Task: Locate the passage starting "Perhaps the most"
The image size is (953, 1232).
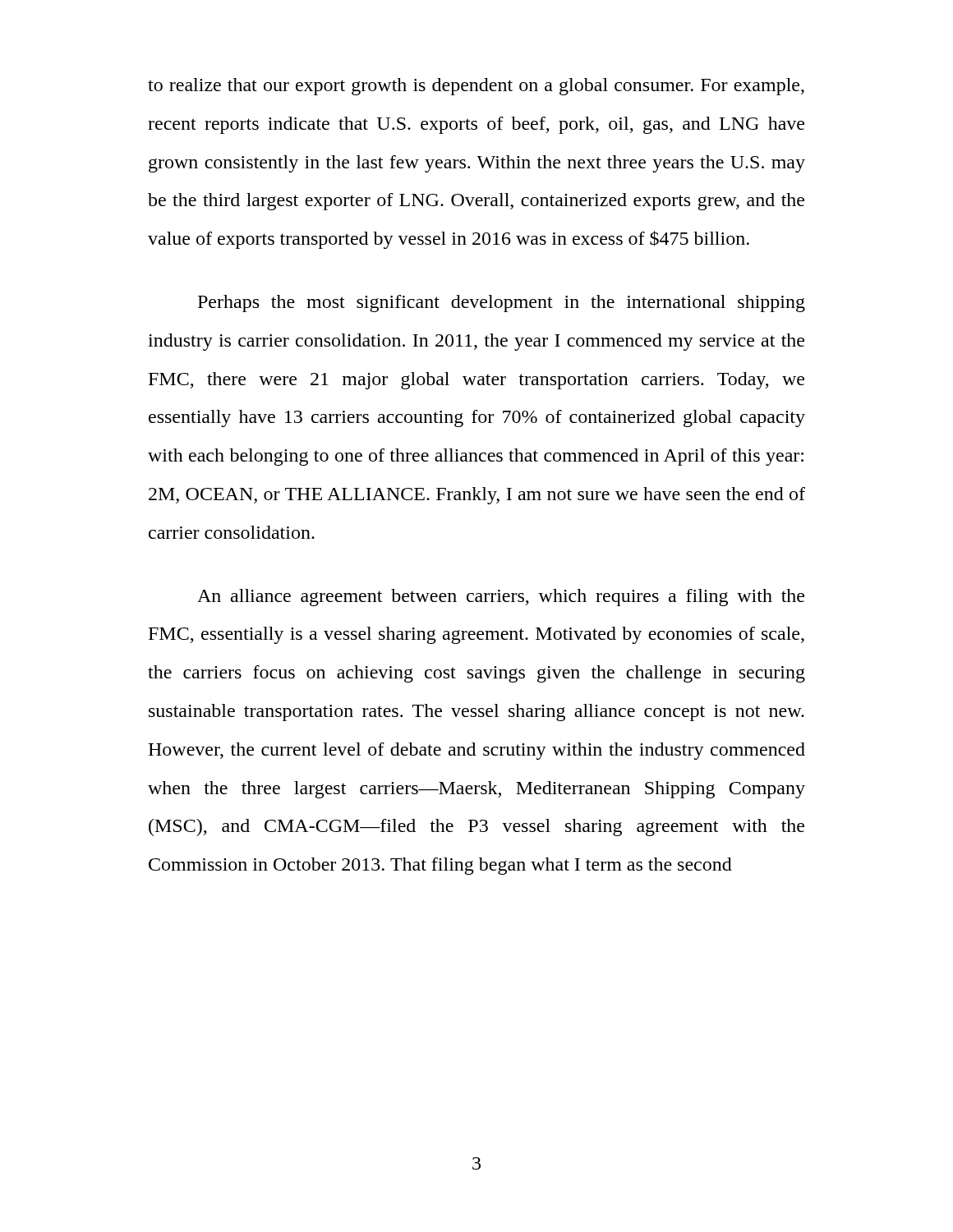Action: (476, 417)
